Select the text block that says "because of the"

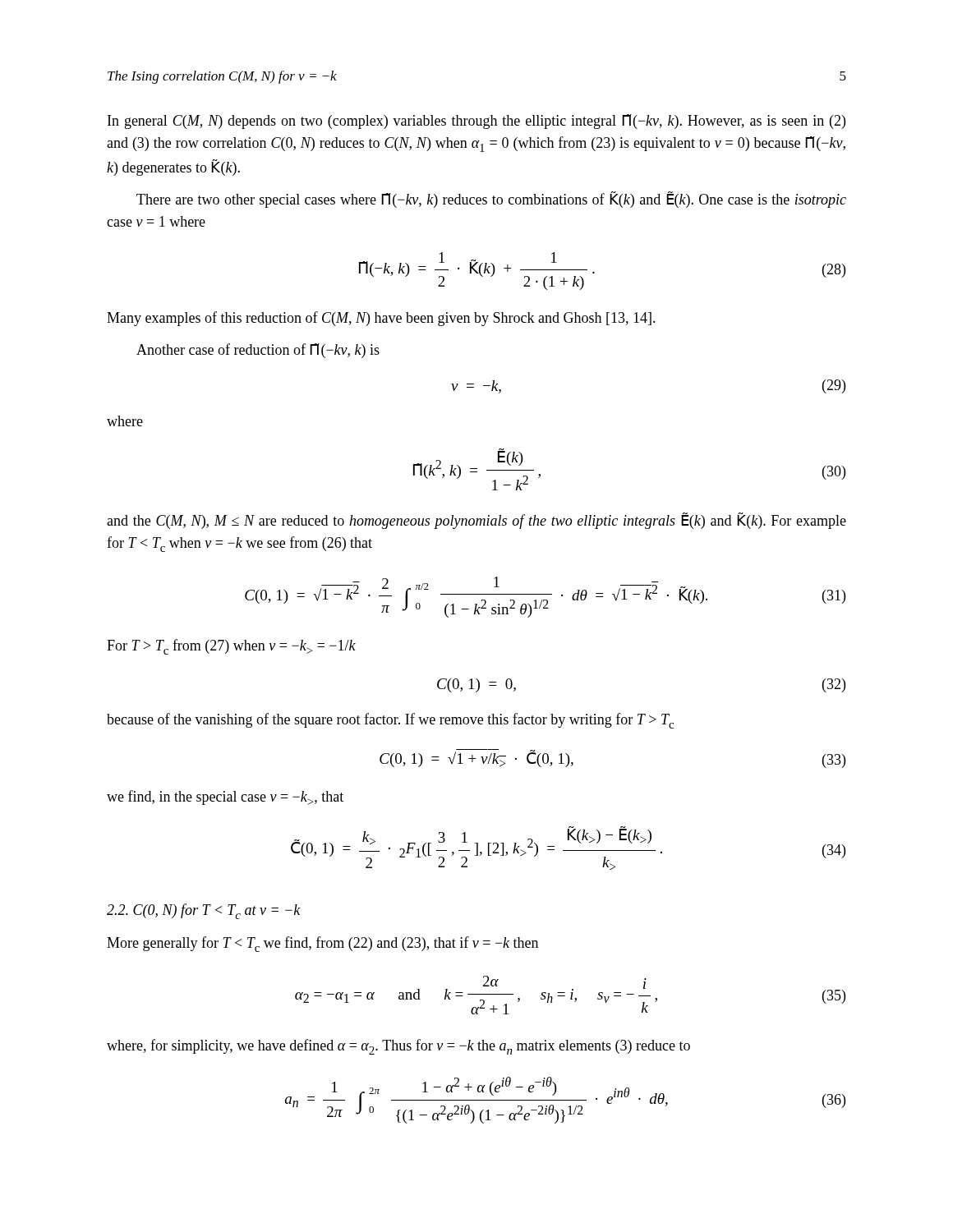(476, 722)
